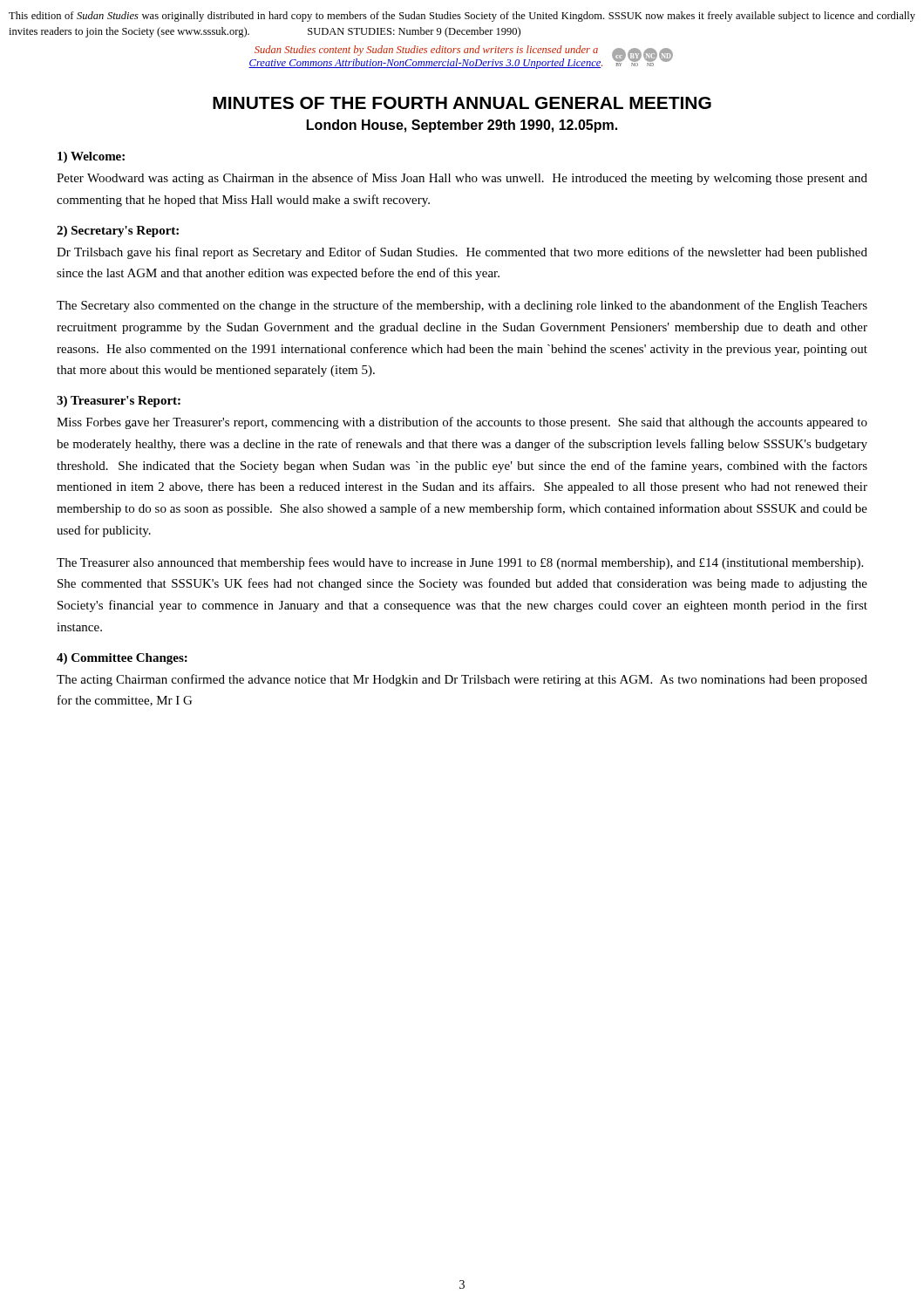
Task: Navigate to the region starting "The Secretary also commented on the change in"
Action: pyautogui.click(x=462, y=338)
